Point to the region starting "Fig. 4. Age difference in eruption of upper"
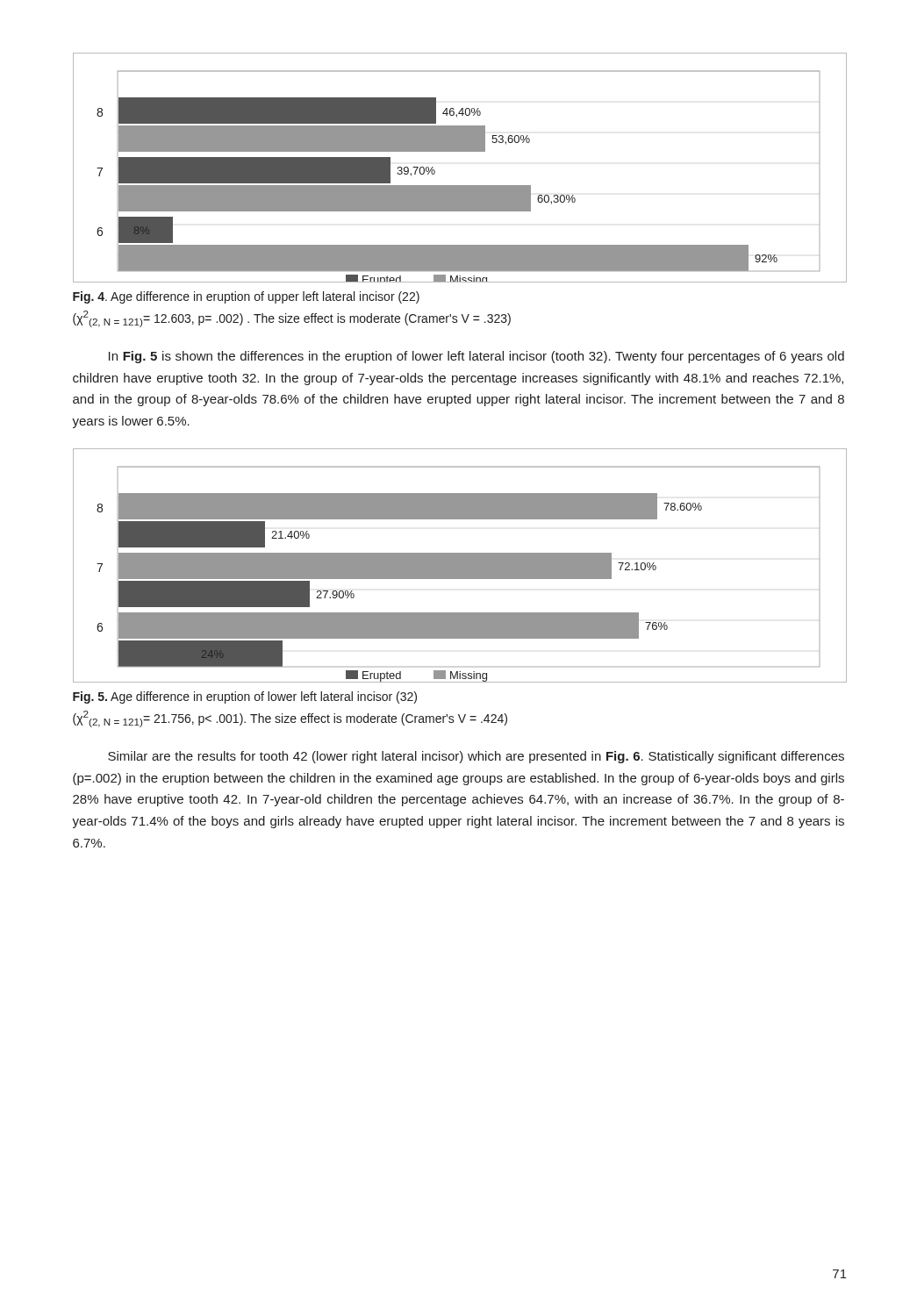Image resolution: width=917 pixels, height=1316 pixels. (292, 309)
